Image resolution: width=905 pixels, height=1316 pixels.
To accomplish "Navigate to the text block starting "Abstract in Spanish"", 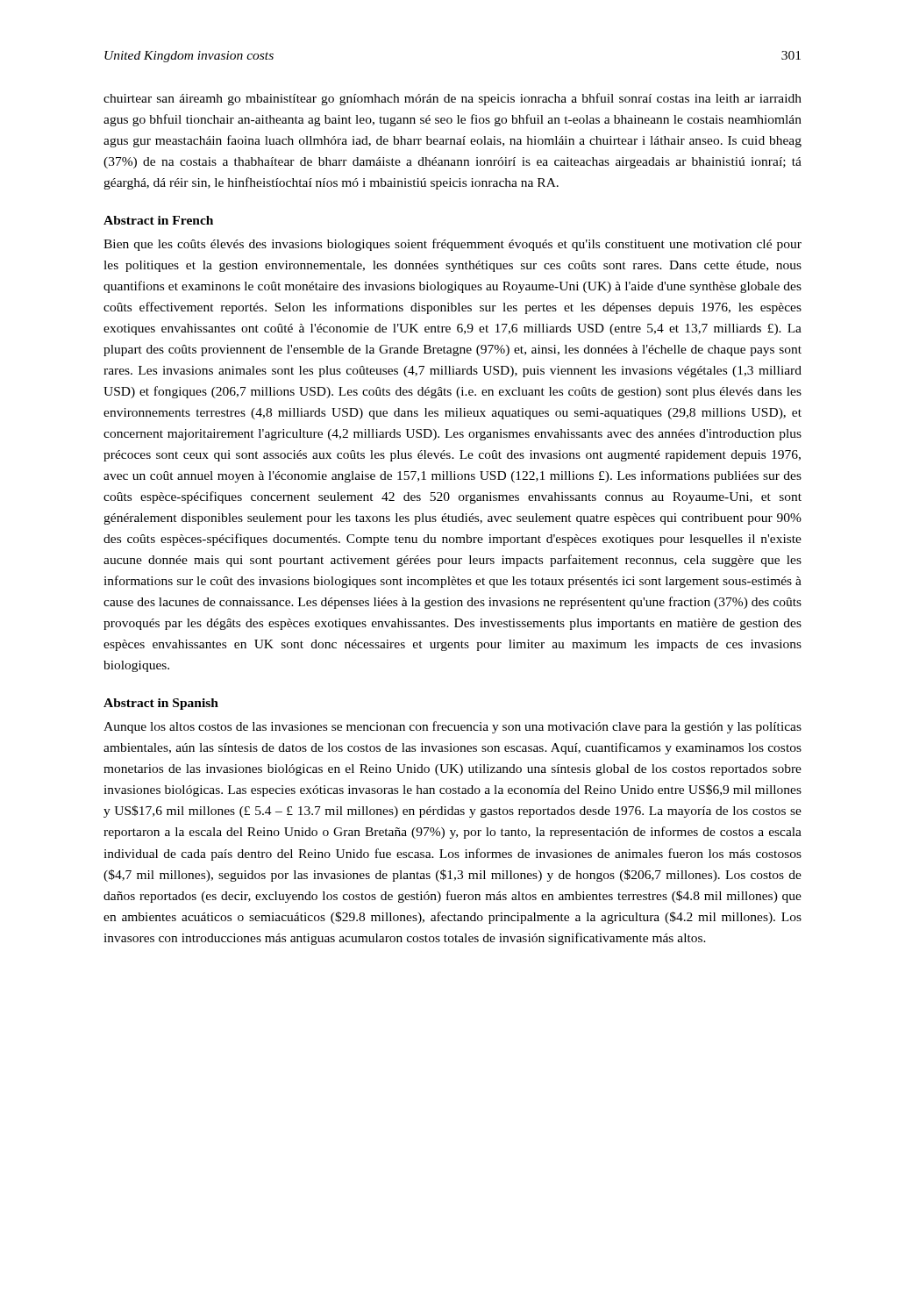I will coord(161,703).
